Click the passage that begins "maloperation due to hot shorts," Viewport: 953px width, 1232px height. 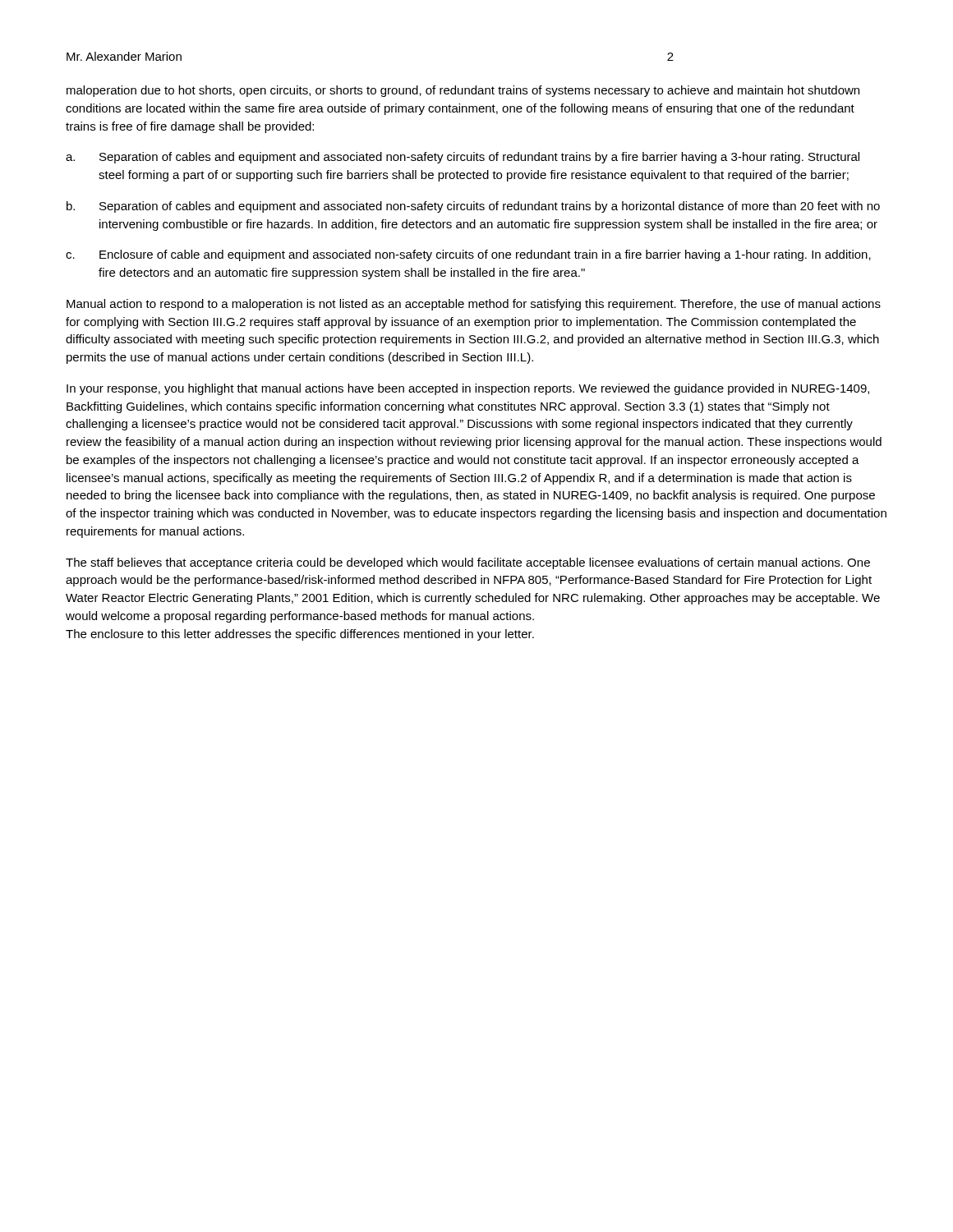(x=476, y=108)
